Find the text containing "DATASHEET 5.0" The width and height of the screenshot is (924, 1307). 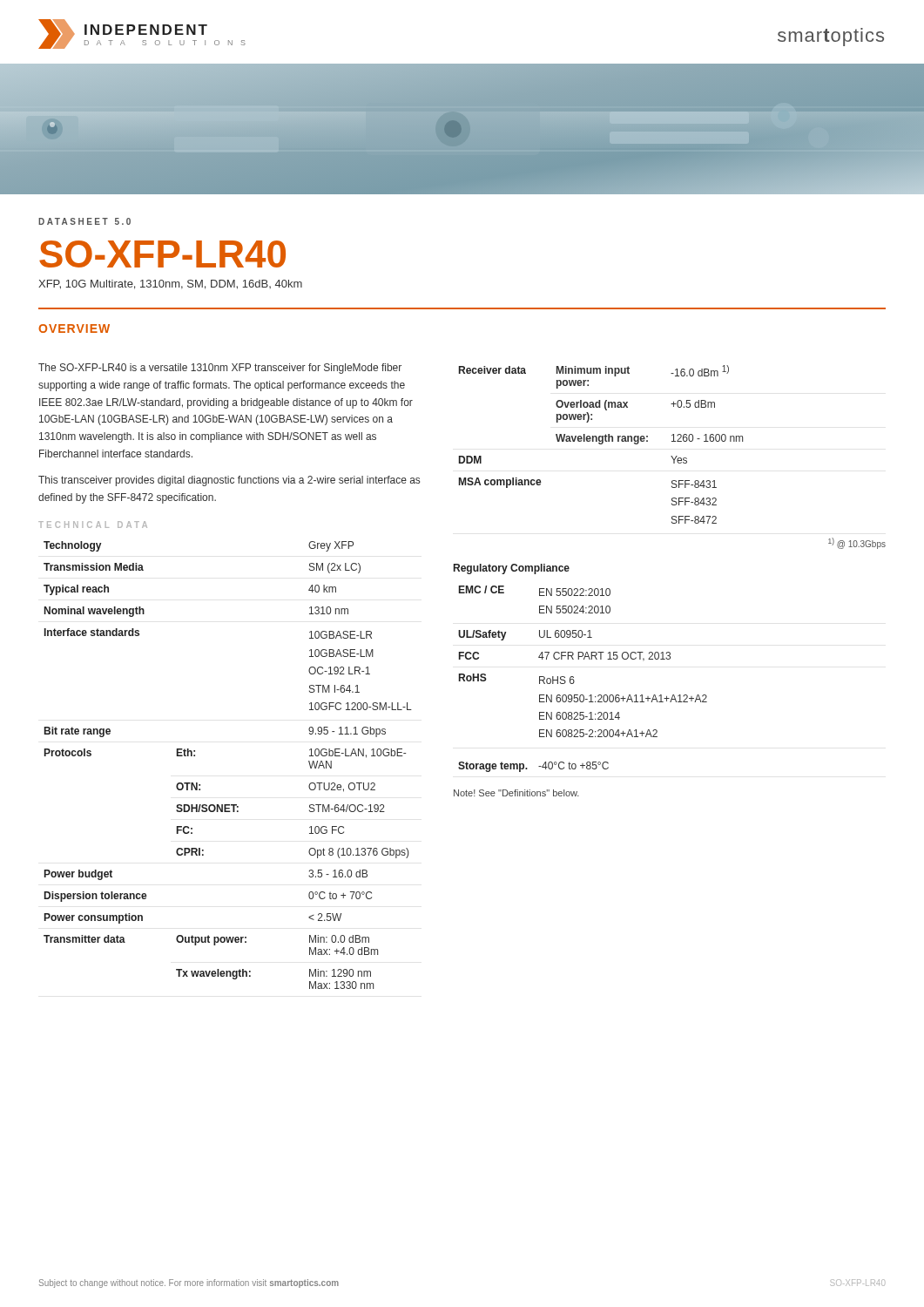coord(86,222)
